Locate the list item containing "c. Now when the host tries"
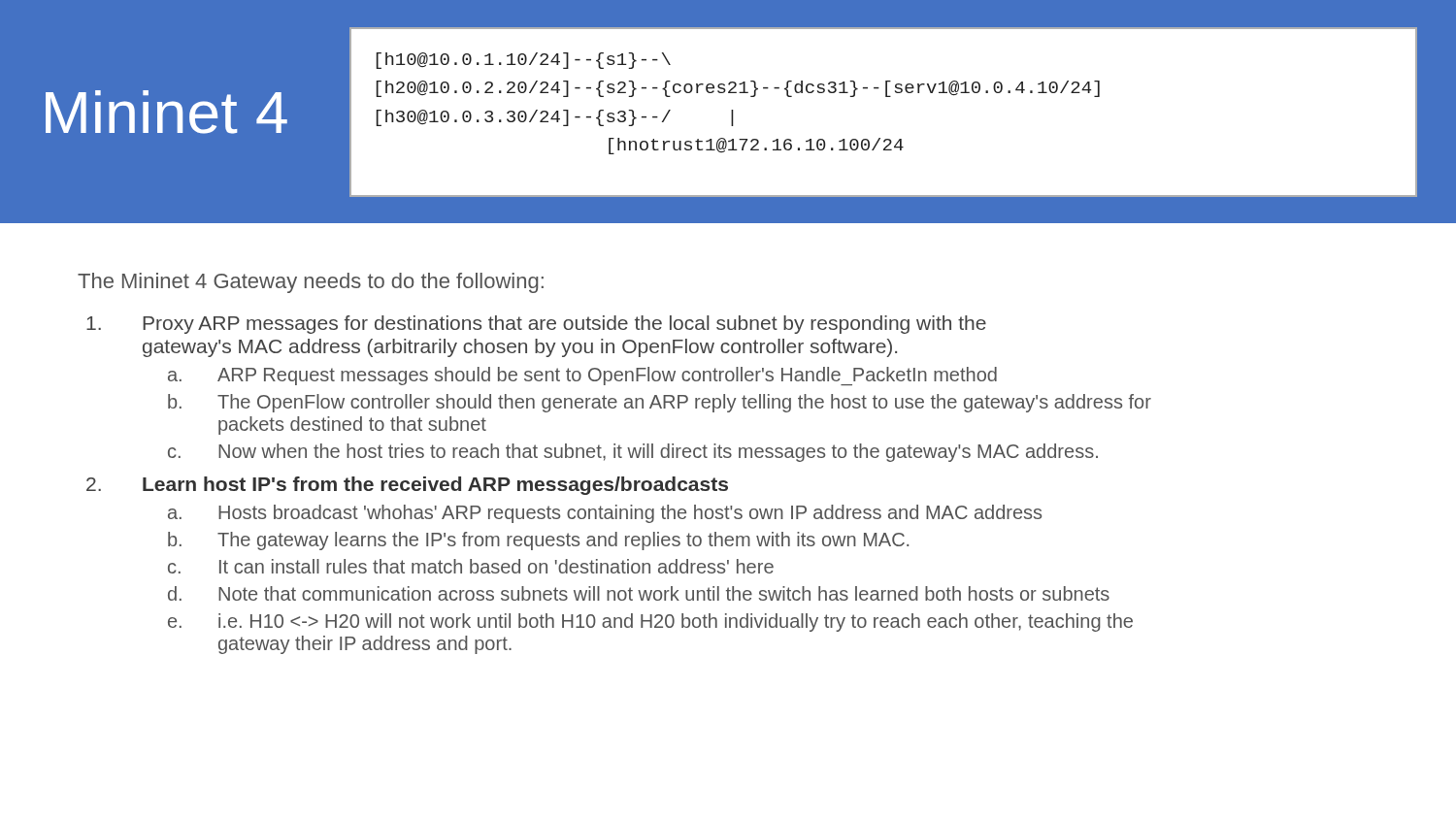The image size is (1456, 819). point(787,452)
